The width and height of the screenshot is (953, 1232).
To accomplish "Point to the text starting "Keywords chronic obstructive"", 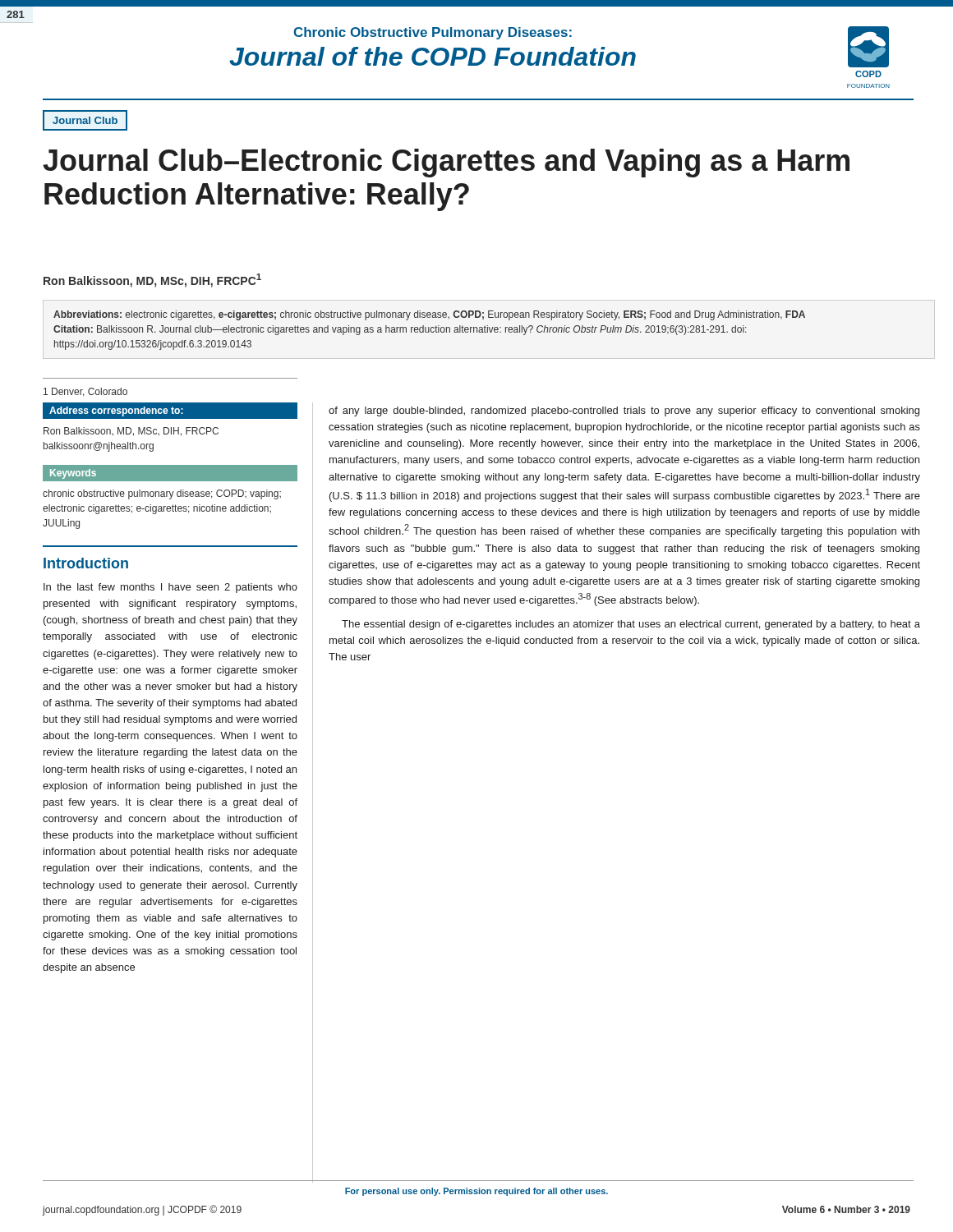I will (170, 498).
